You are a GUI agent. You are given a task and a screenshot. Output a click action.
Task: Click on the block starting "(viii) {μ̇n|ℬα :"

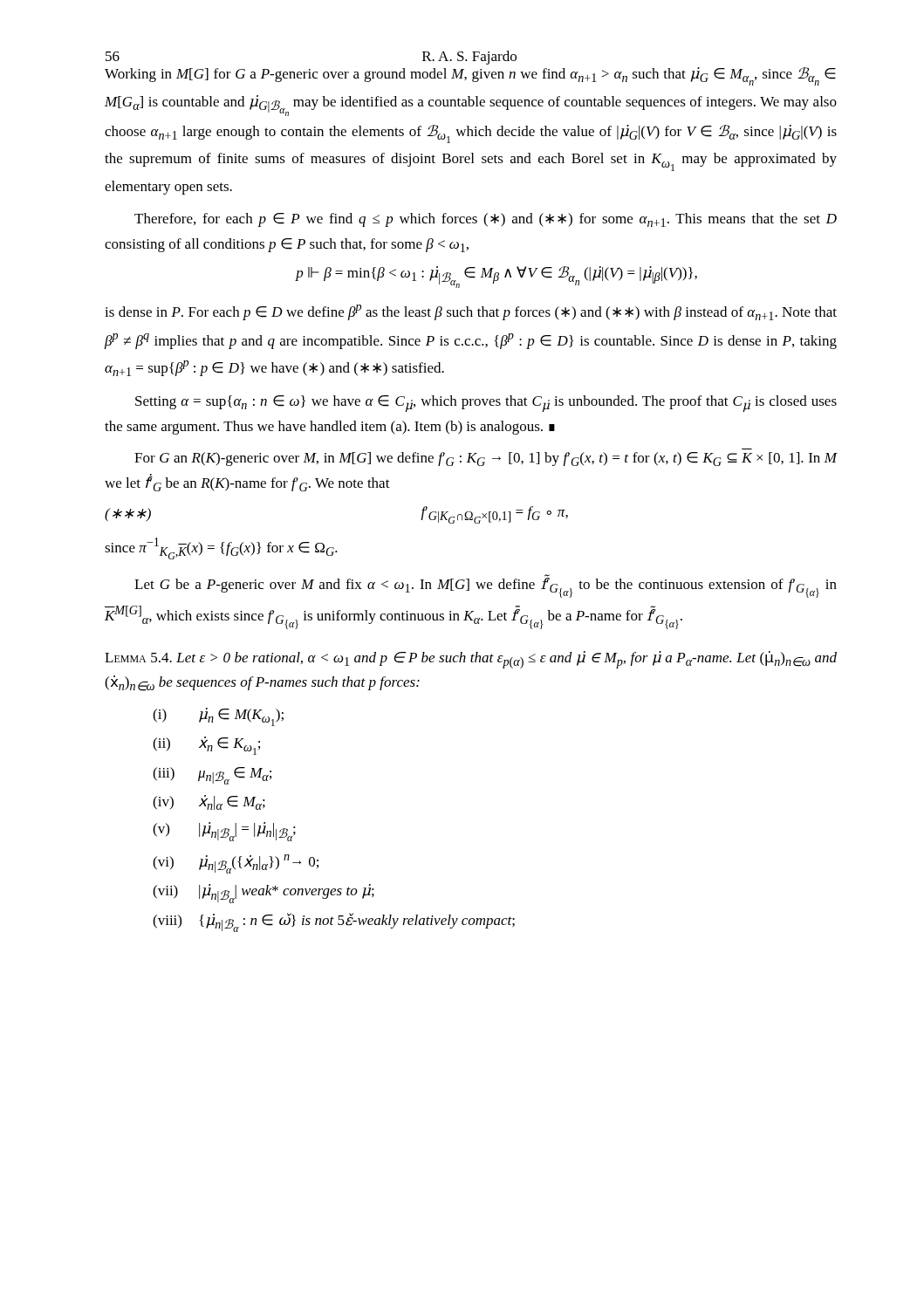pyautogui.click(x=495, y=923)
